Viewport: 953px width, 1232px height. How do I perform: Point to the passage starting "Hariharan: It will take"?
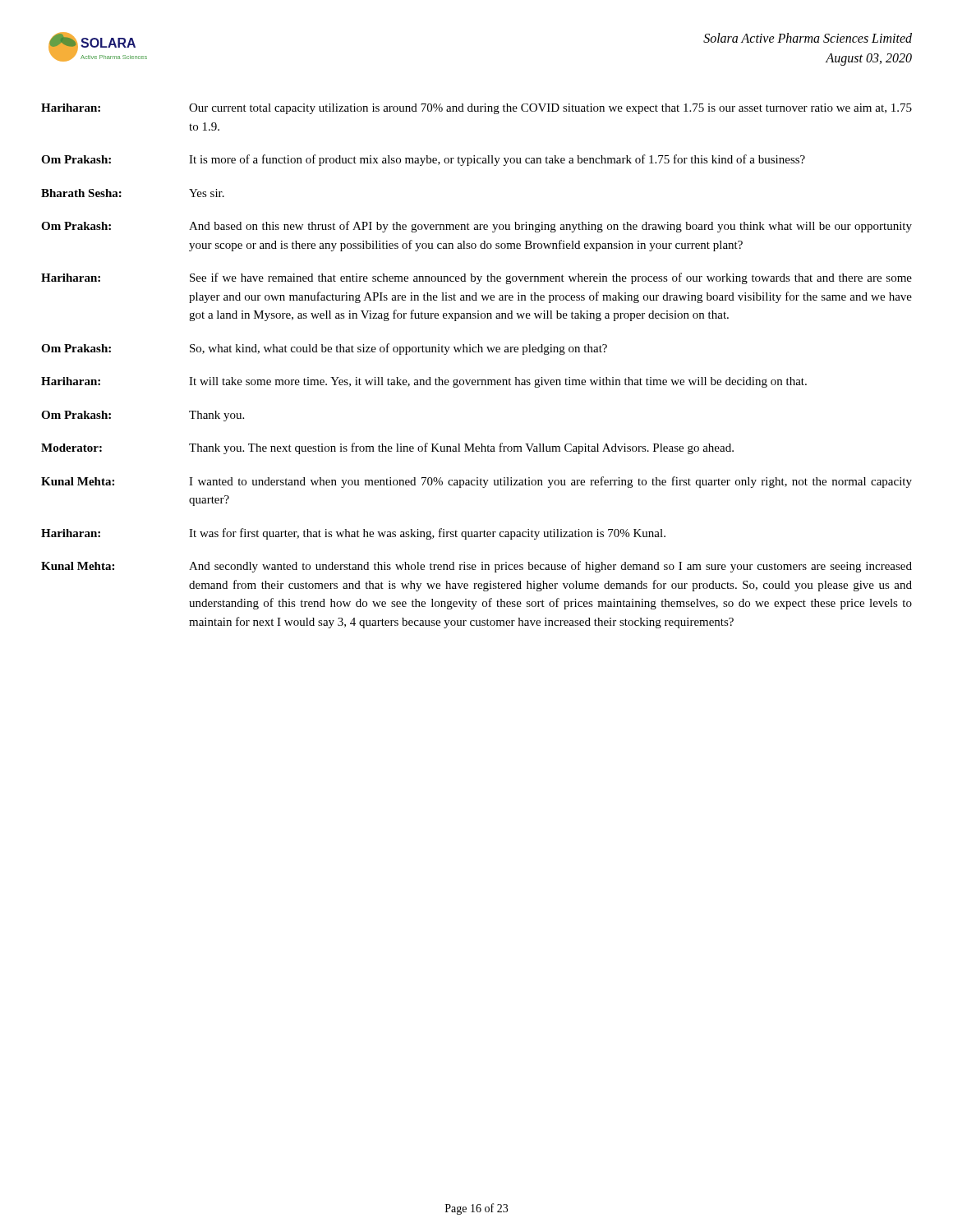pos(476,381)
